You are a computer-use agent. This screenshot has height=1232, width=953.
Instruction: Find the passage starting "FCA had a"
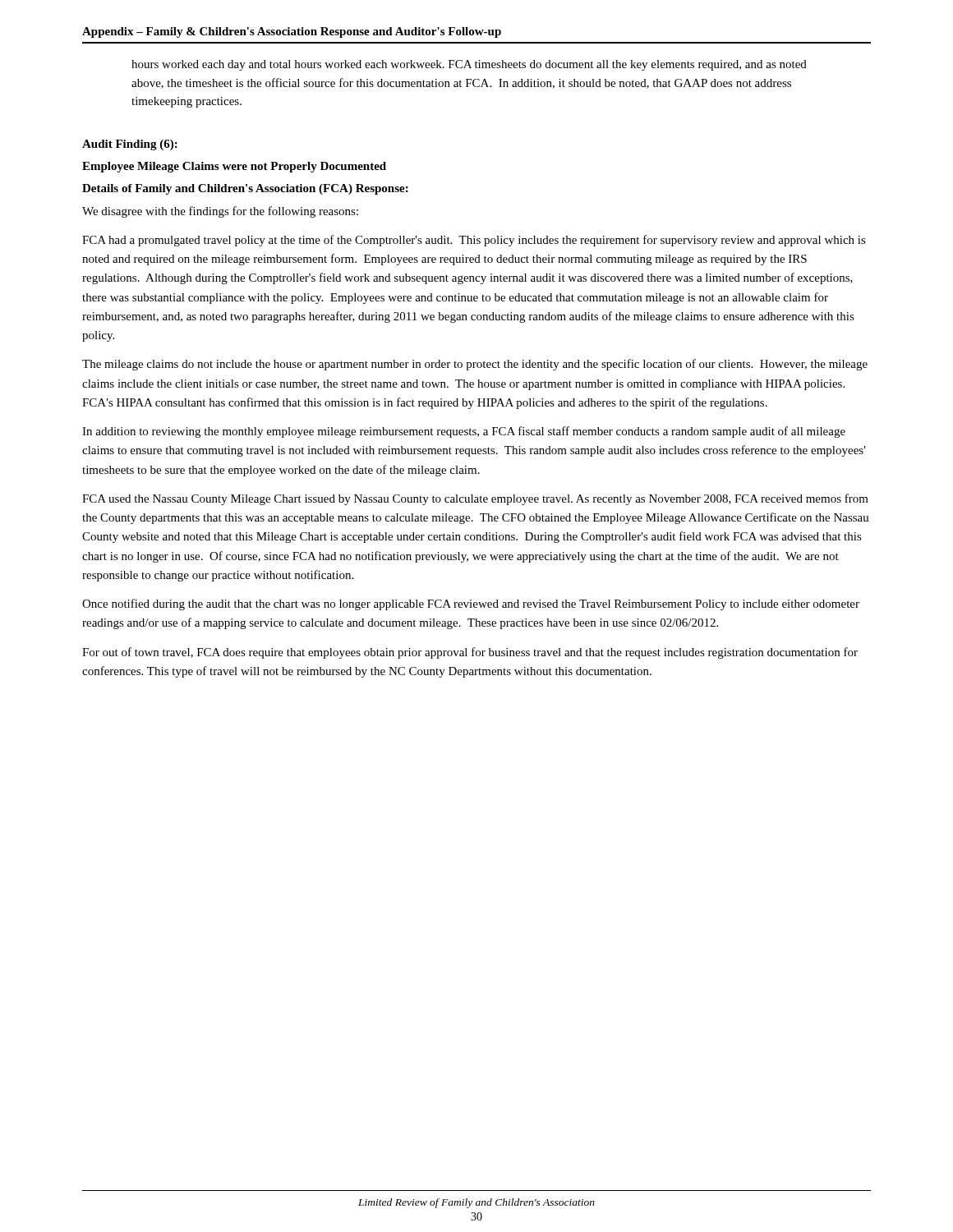(x=474, y=287)
